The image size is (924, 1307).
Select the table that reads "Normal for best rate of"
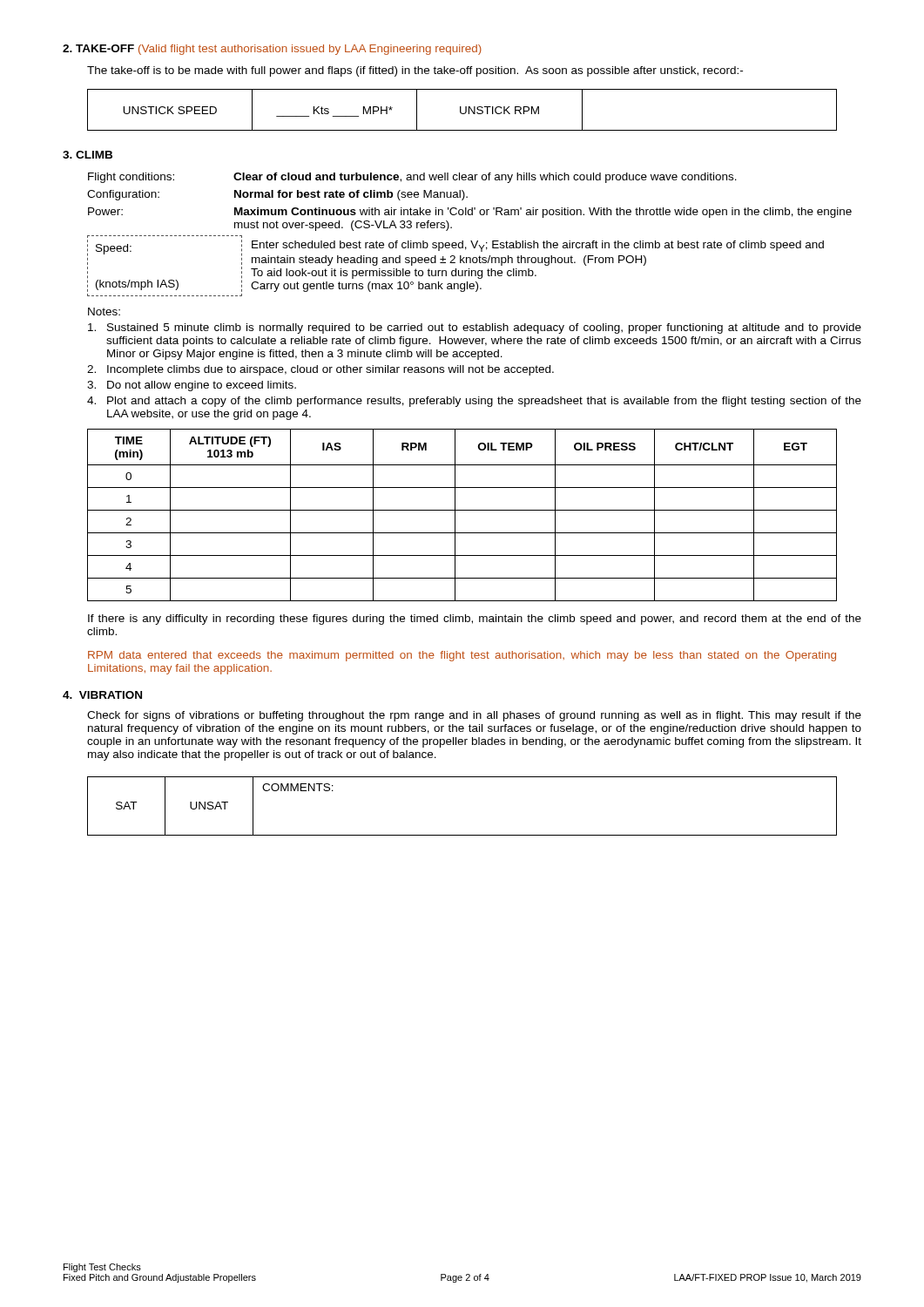474,232
